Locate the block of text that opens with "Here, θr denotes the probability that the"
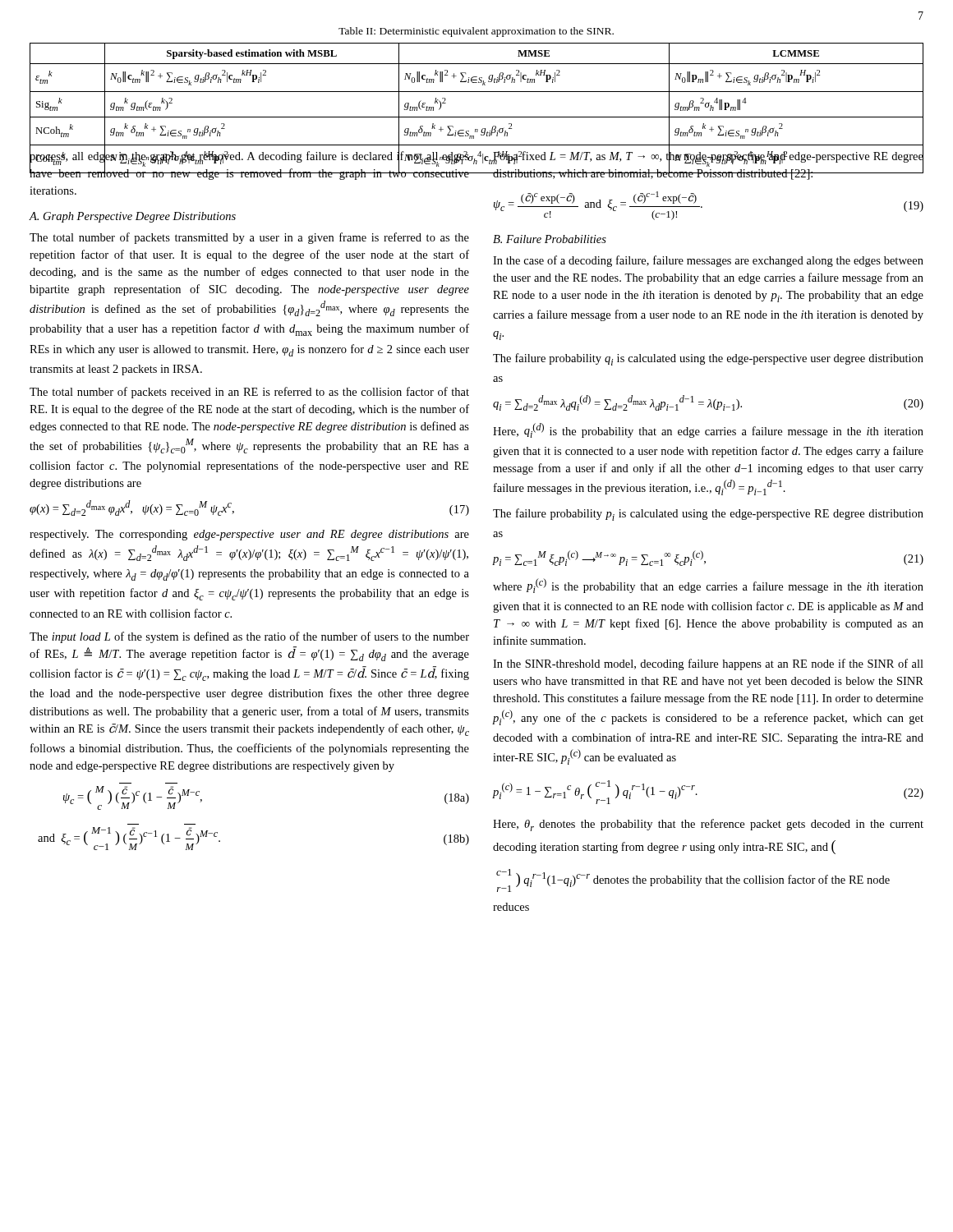This screenshot has width=953, height=1232. point(708,865)
